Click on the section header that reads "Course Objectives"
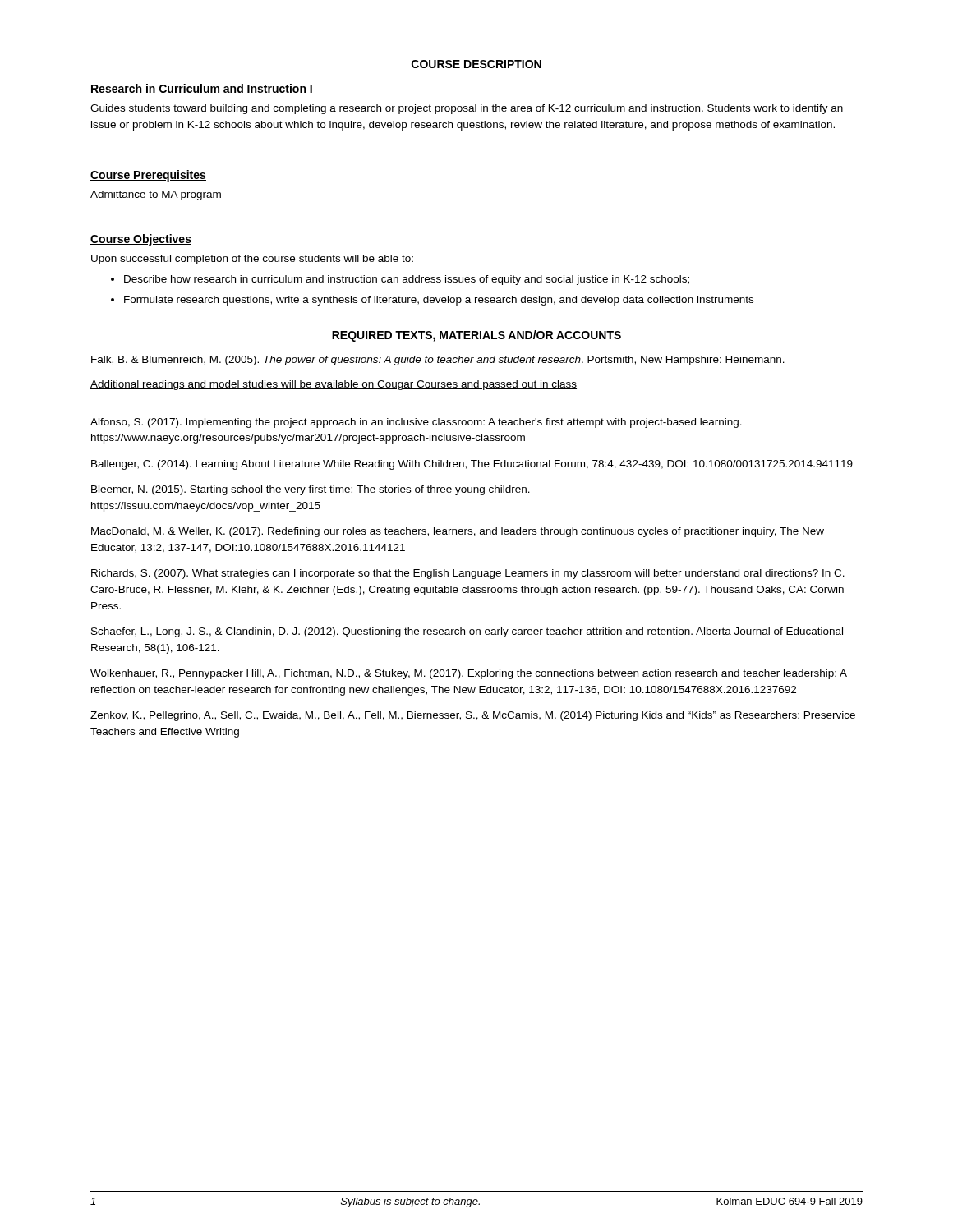This screenshot has height=1232, width=953. click(141, 239)
